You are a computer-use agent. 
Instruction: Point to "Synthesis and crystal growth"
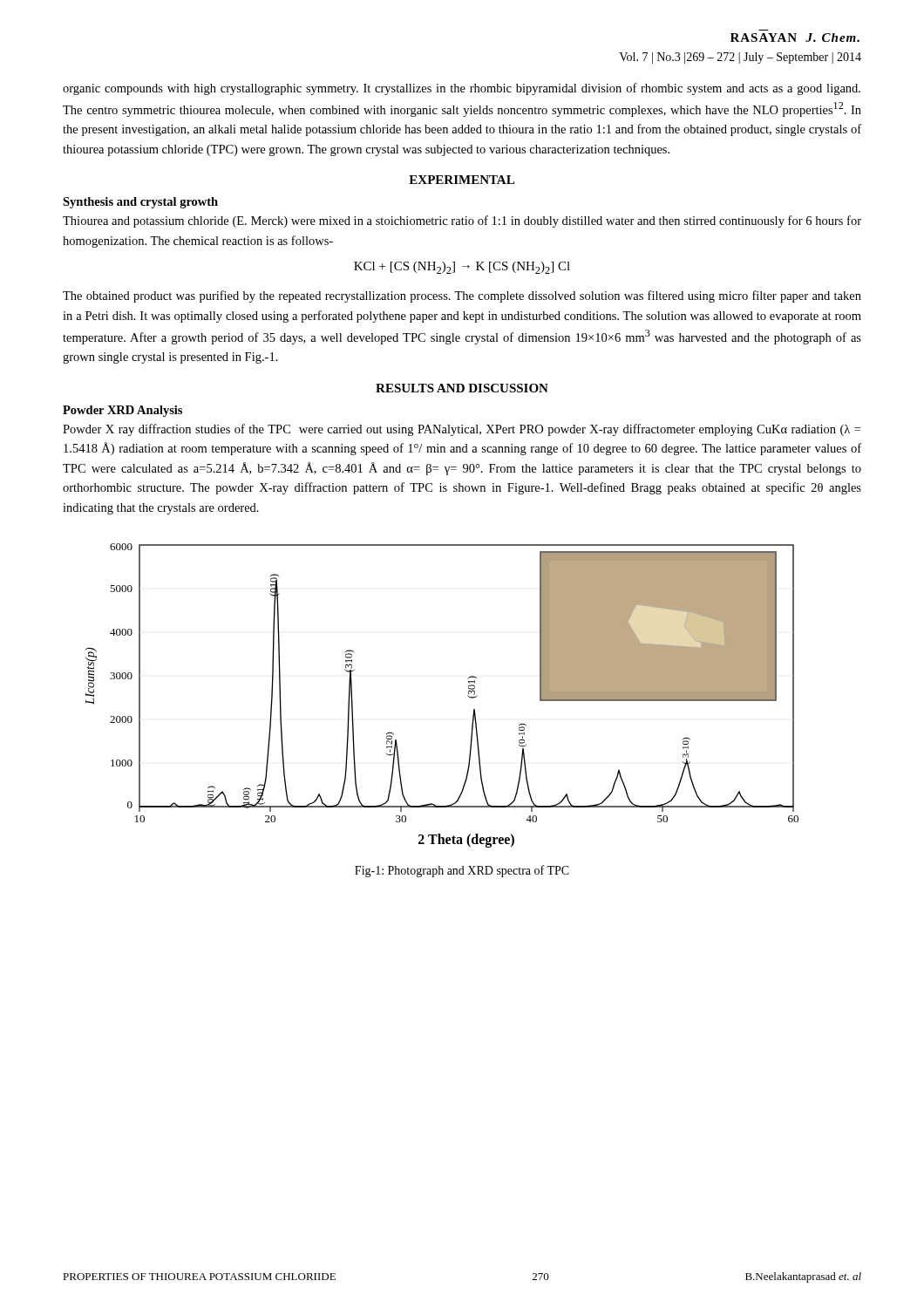tap(140, 202)
